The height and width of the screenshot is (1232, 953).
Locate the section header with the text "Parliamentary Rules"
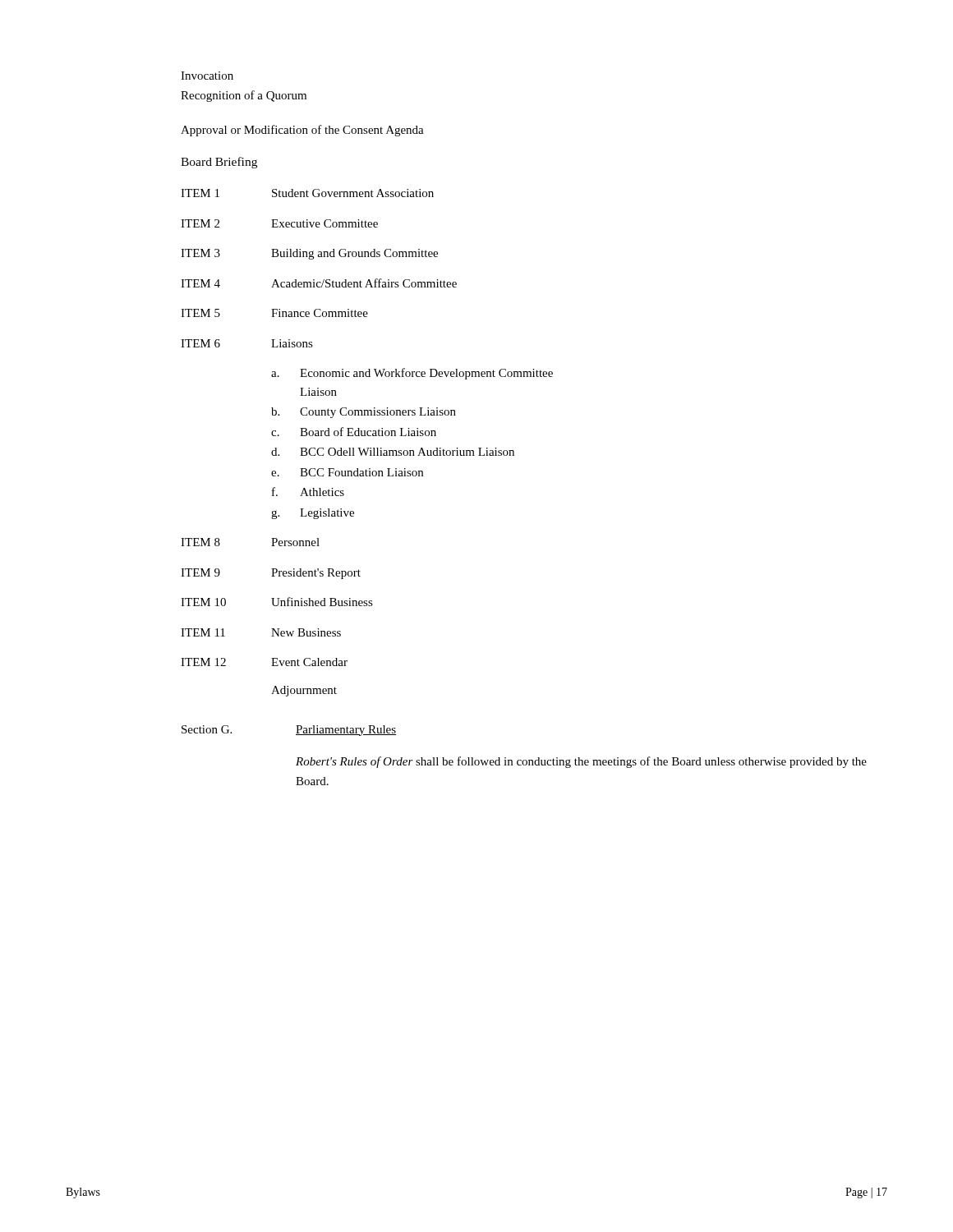click(x=346, y=729)
